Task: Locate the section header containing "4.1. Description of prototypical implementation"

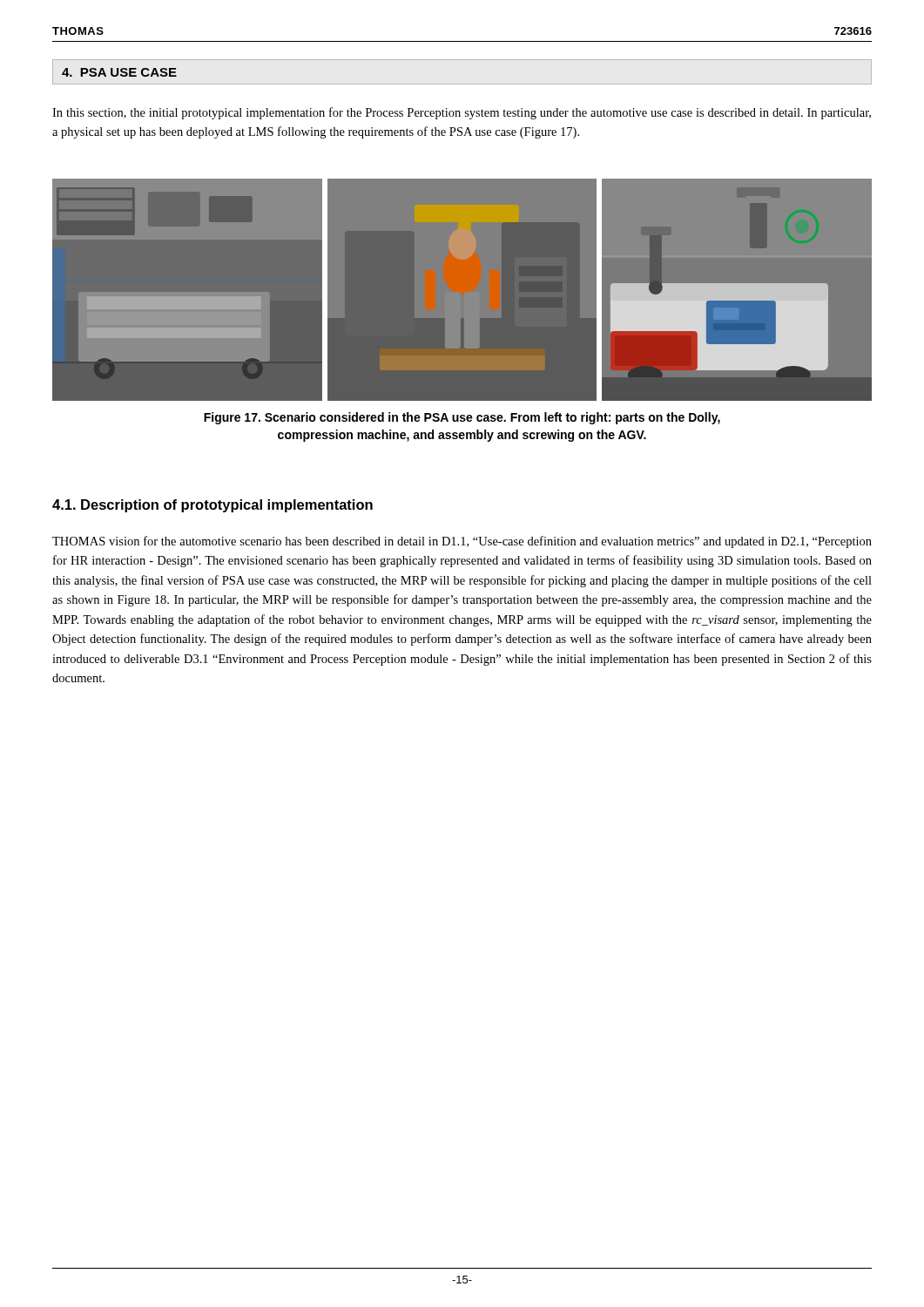Action: coord(213,505)
